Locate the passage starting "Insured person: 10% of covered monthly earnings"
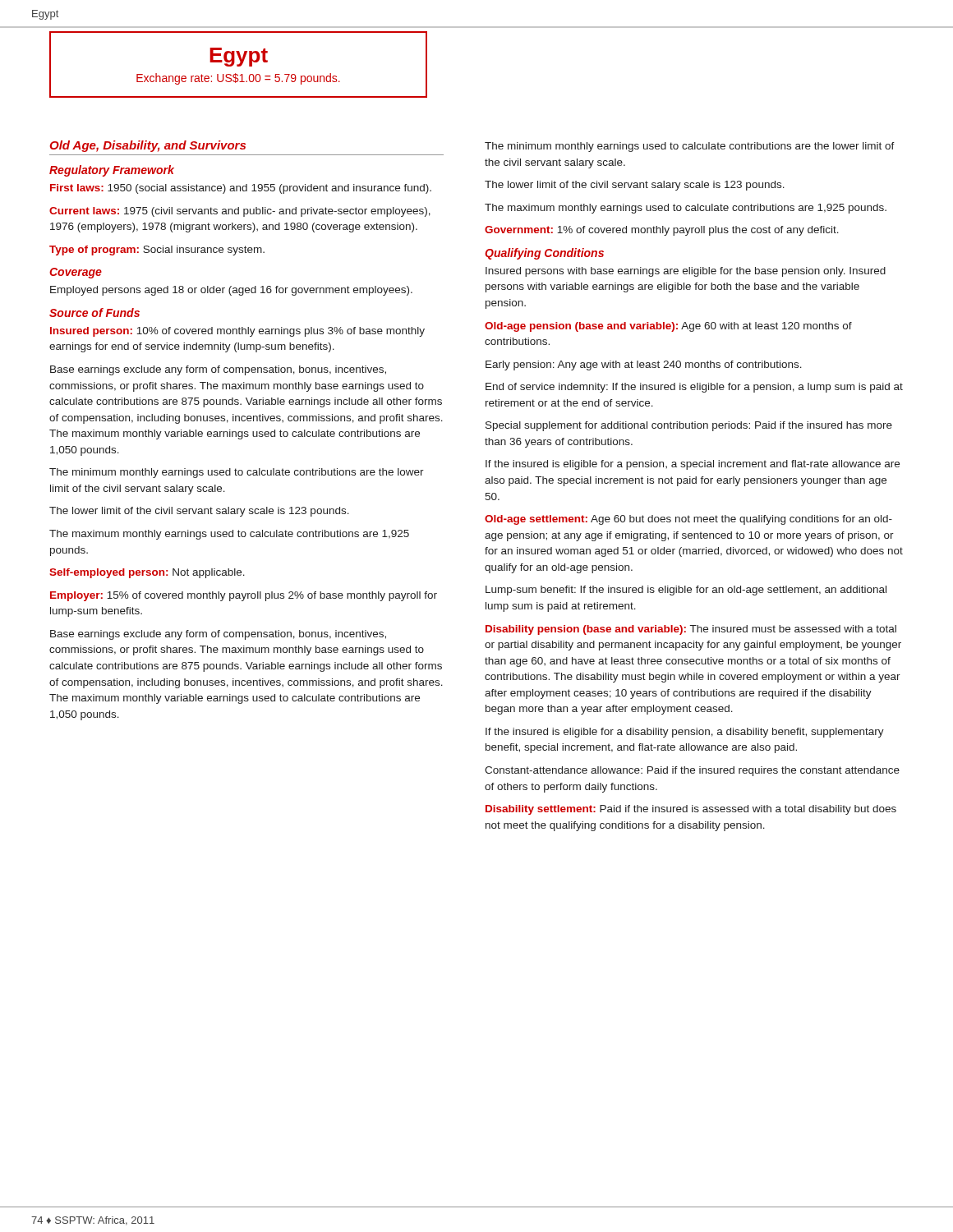This screenshot has height=1232, width=953. point(237,338)
